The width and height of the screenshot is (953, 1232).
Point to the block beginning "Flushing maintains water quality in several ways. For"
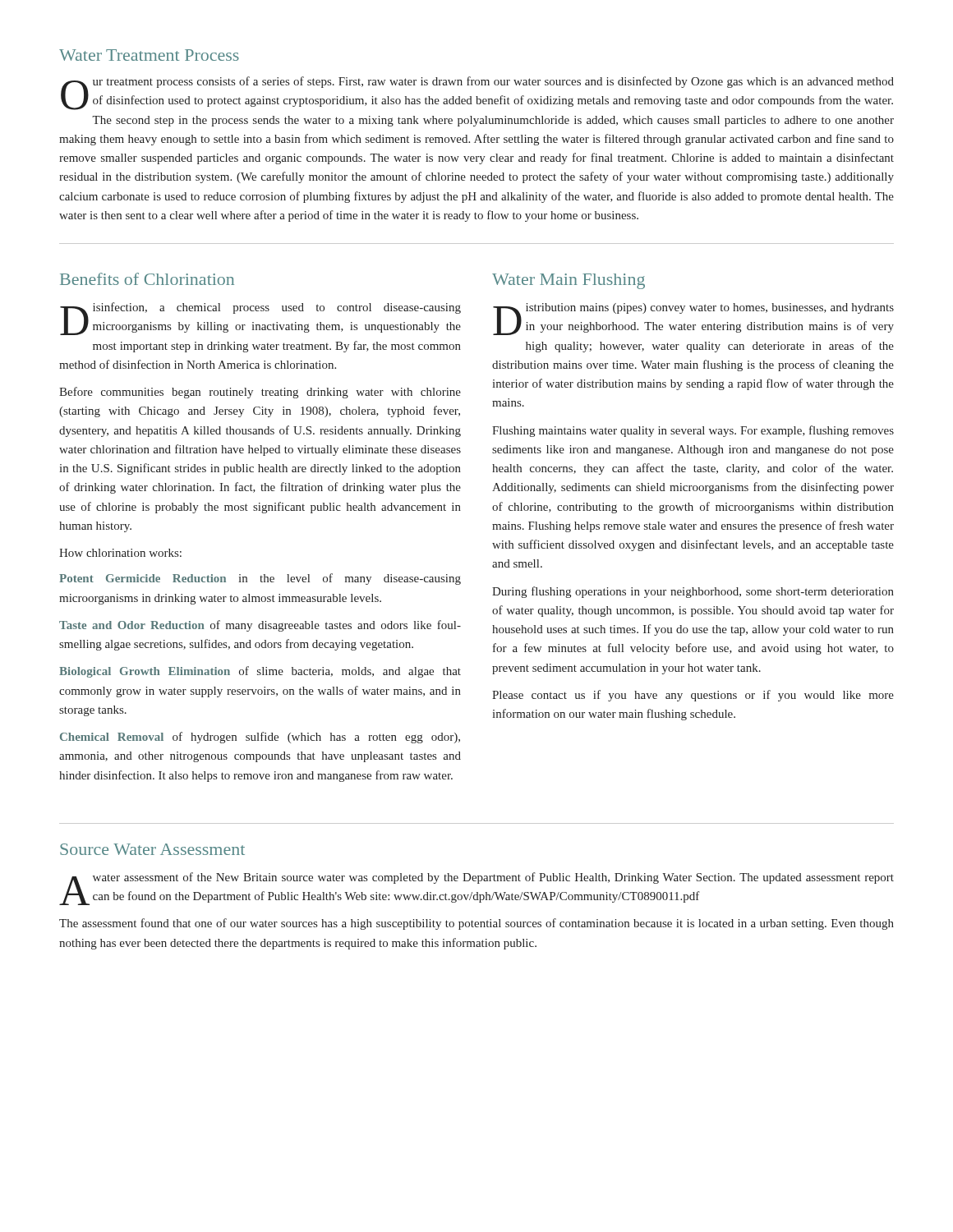click(x=693, y=497)
